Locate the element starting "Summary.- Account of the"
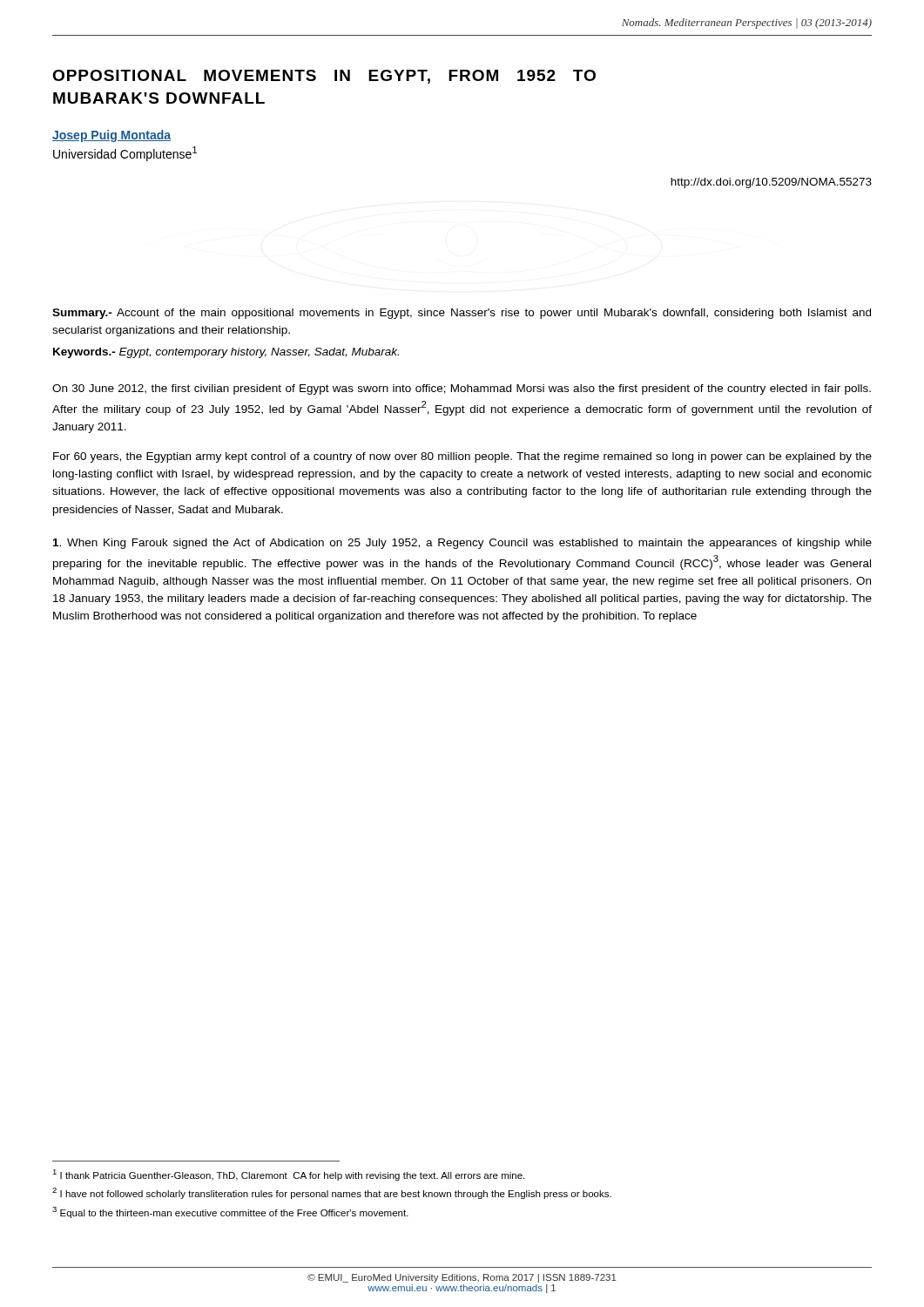This screenshot has height=1307, width=924. click(x=462, y=321)
